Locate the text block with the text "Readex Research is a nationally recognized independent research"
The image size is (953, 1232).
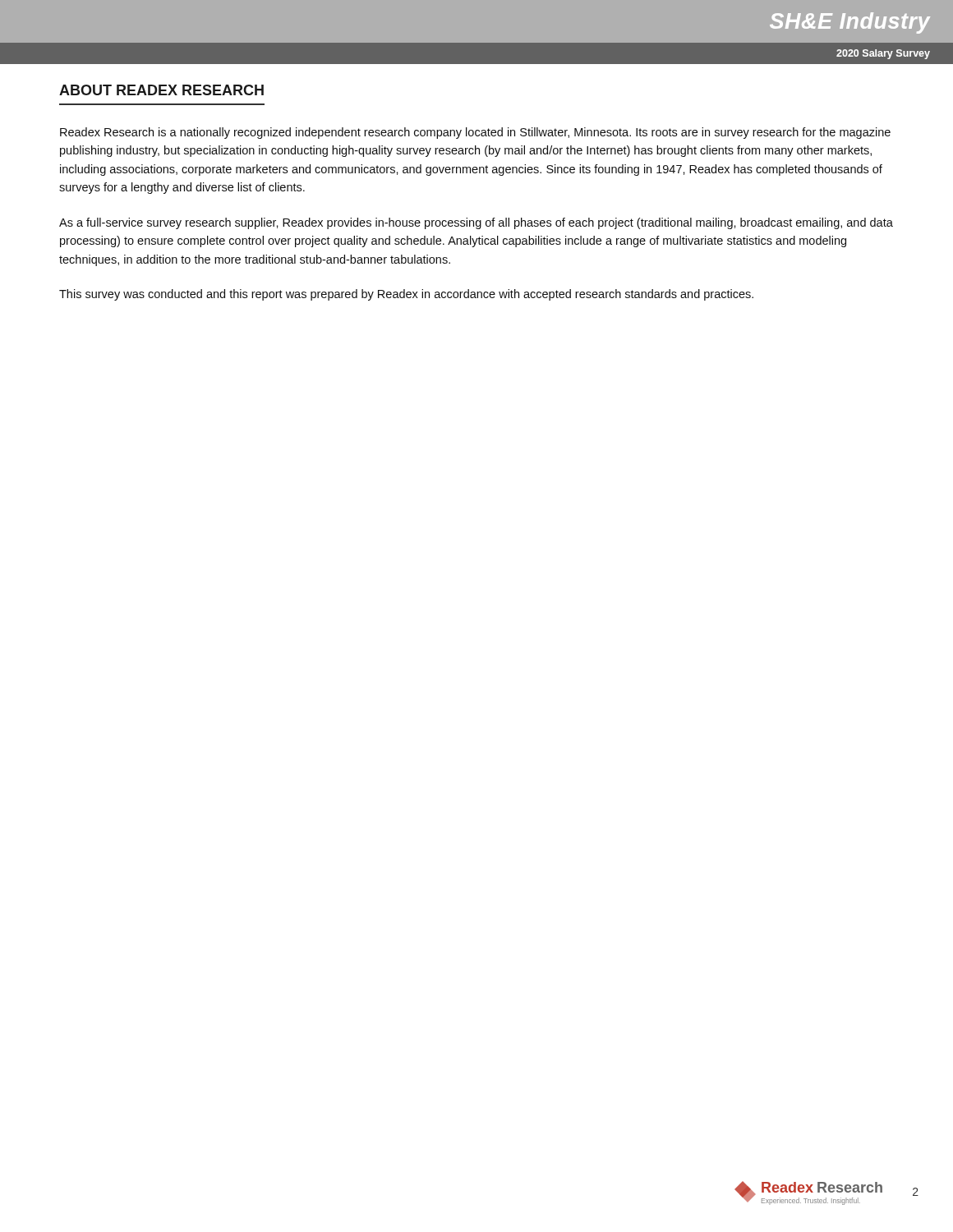475,160
